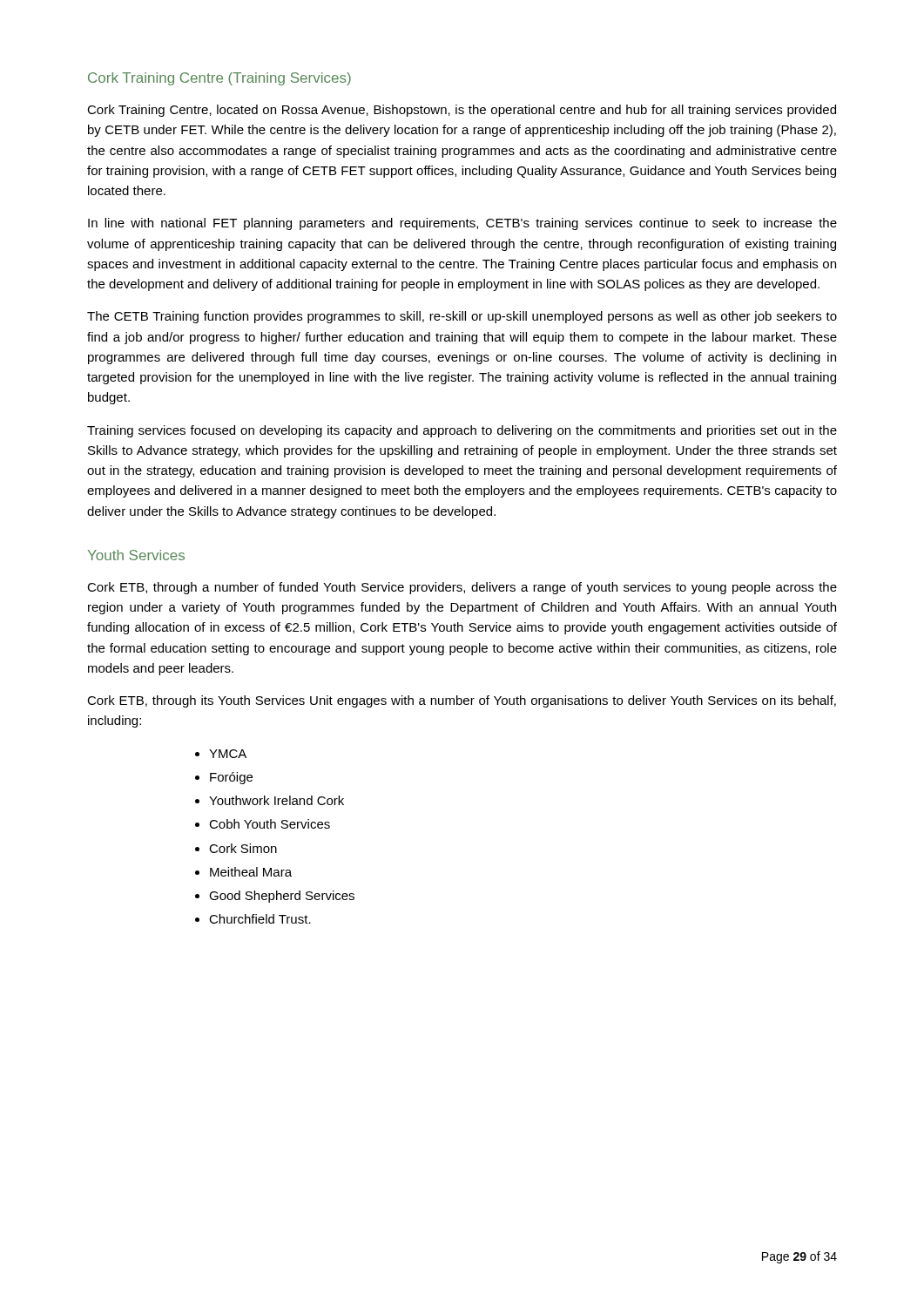Screen dimensions: 1307x924
Task: Select the text block that says "Training services focused on"
Action: click(462, 470)
